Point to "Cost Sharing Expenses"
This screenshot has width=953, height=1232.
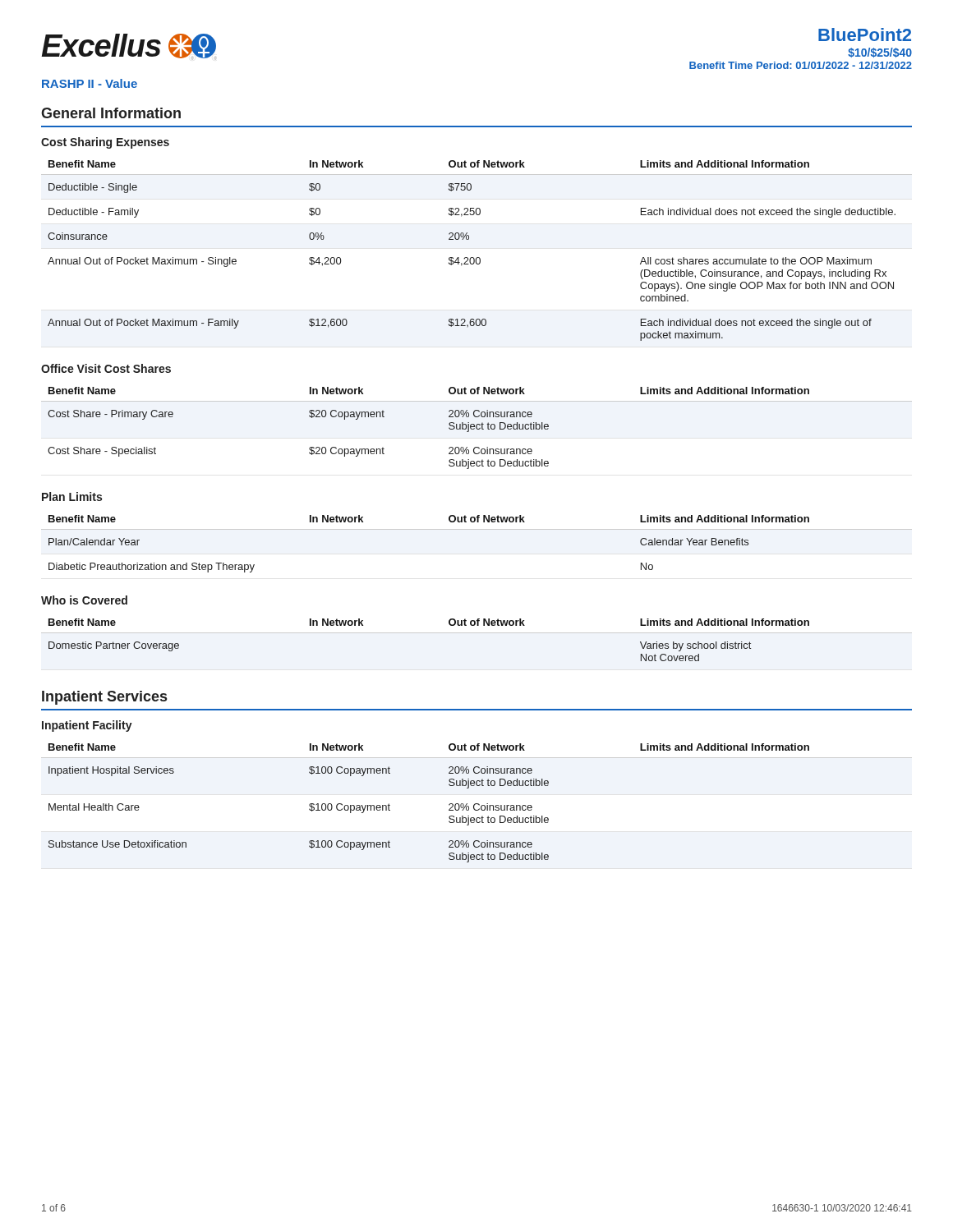point(105,142)
